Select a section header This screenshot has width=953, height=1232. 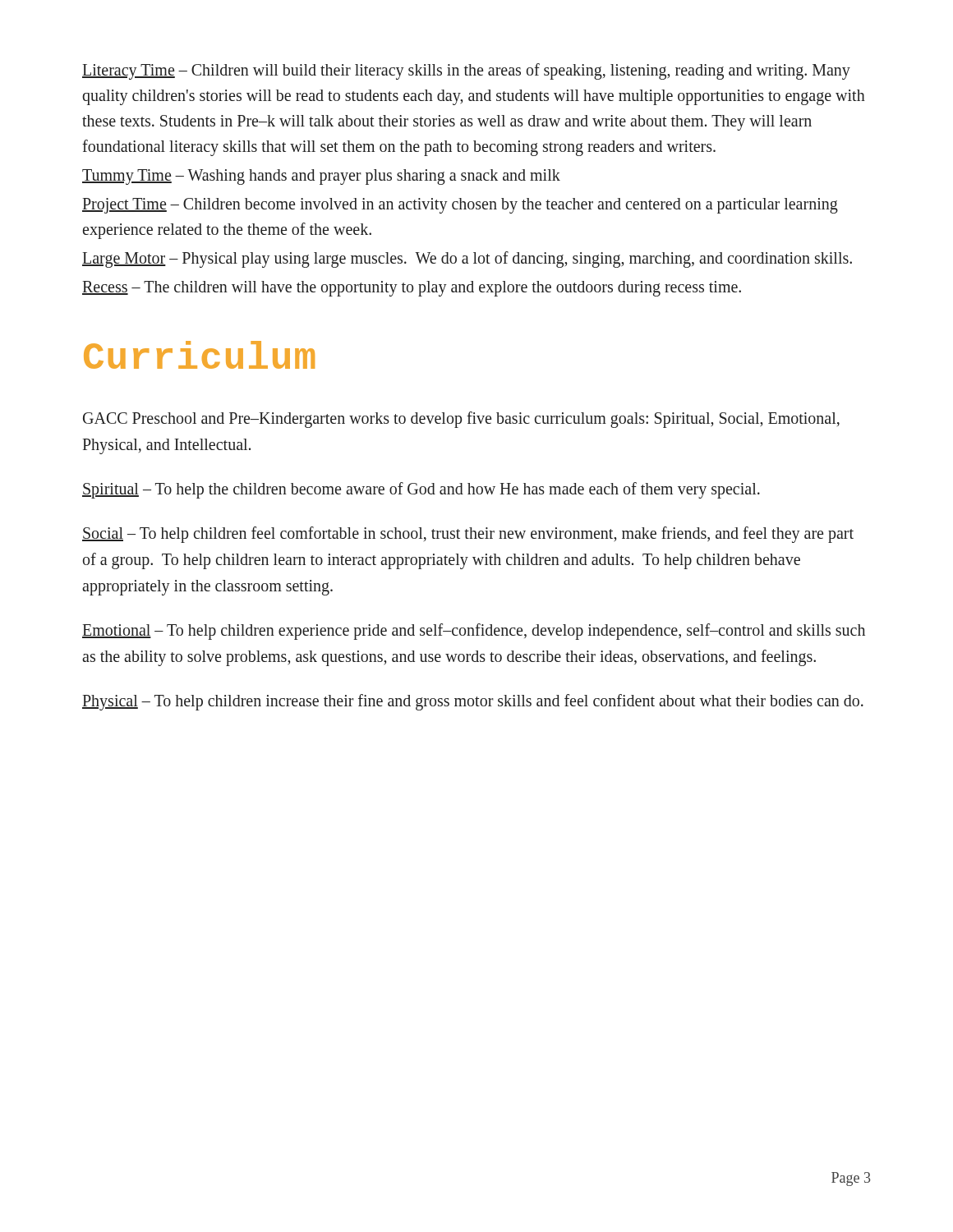[200, 359]
